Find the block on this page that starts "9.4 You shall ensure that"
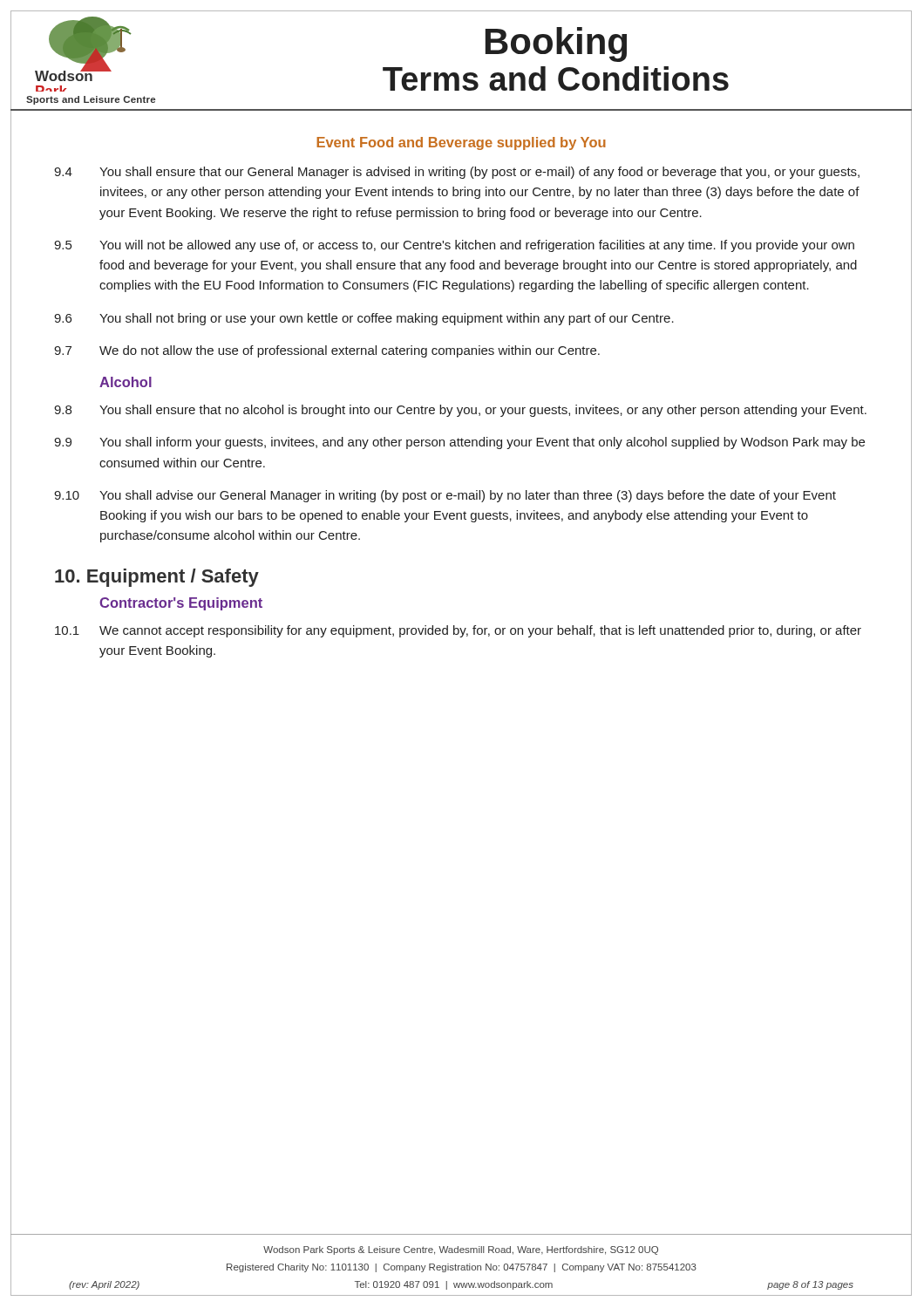 pos(461,192)
